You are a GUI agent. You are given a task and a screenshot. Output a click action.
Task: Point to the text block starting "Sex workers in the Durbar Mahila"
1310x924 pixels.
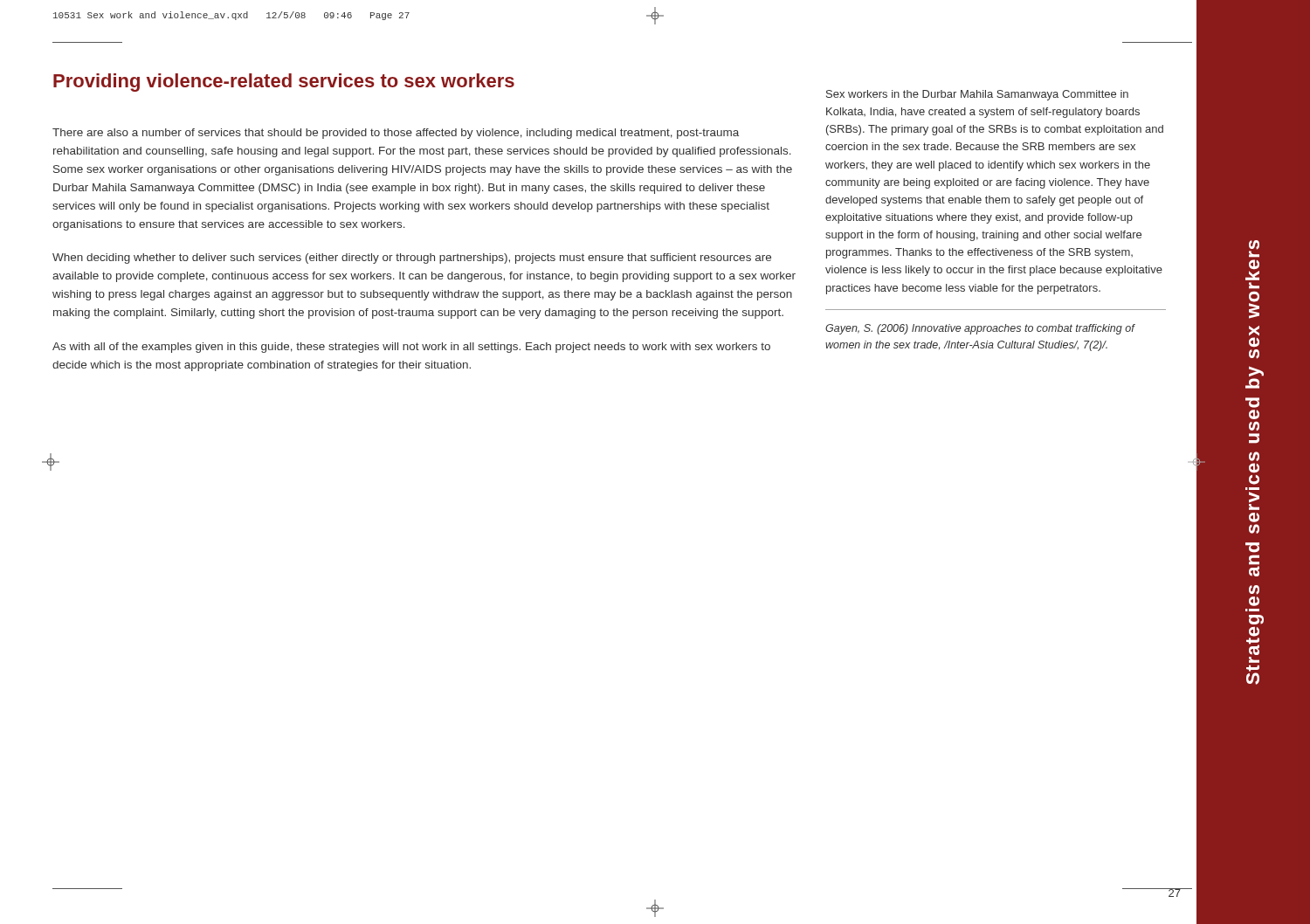coord(996,191)
